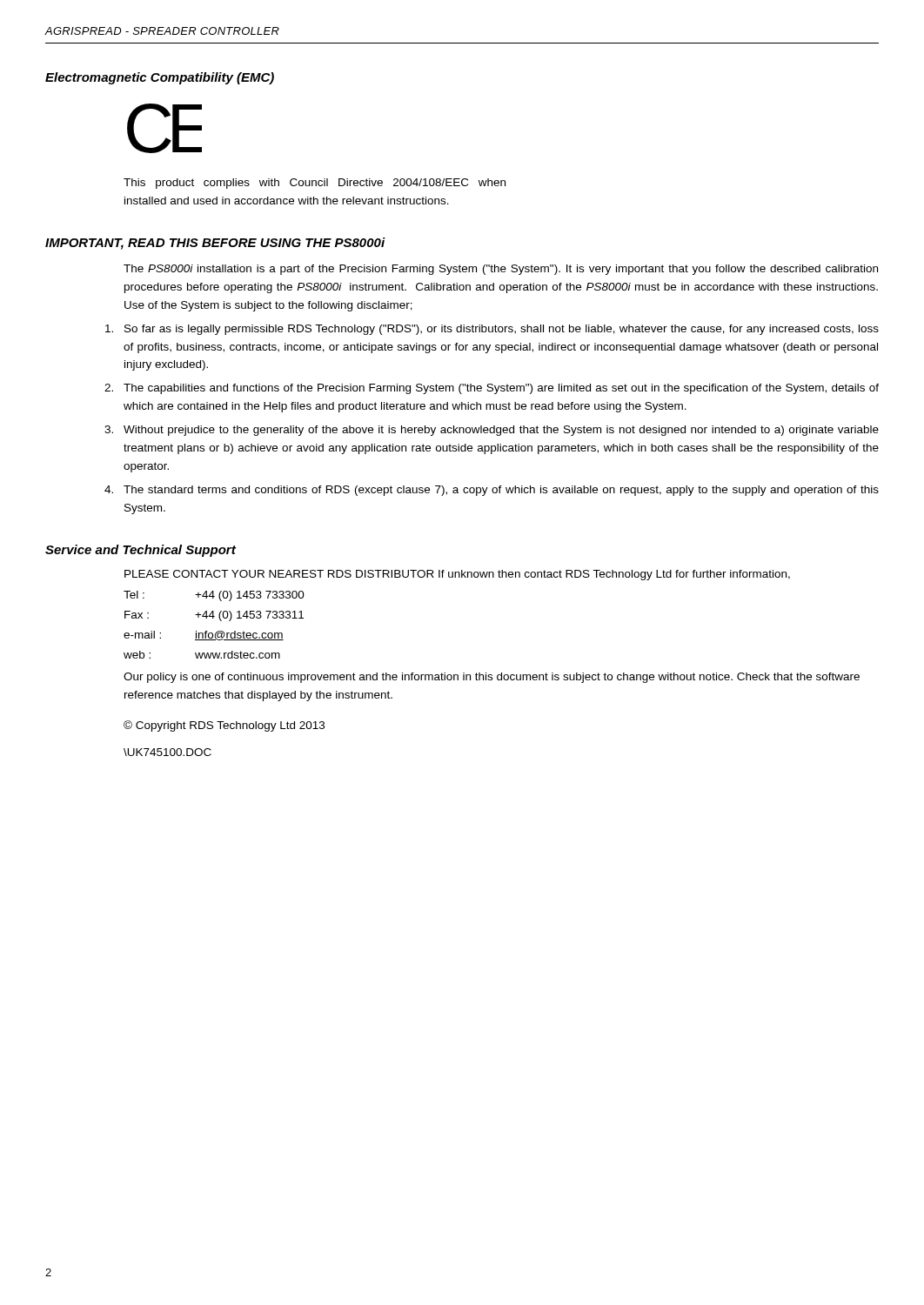Click on the passage starting "This product complies with Council Directive 2004/108/EEC"

coord(315,191)
